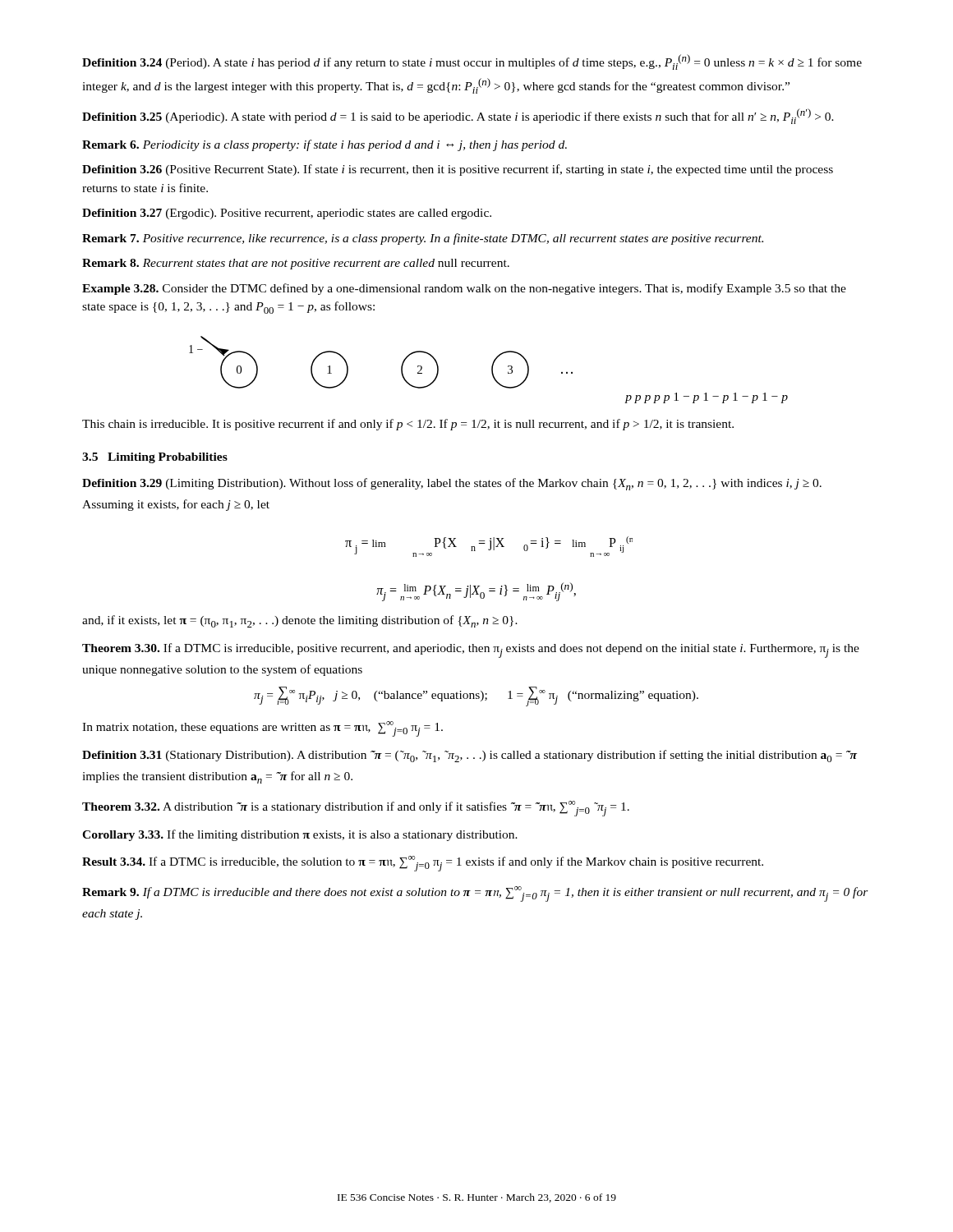The image size is (953, 1232).
Task: Locate the formula that opens with "πj = limn→∞ P{Xn"
Action: (476, 591)
